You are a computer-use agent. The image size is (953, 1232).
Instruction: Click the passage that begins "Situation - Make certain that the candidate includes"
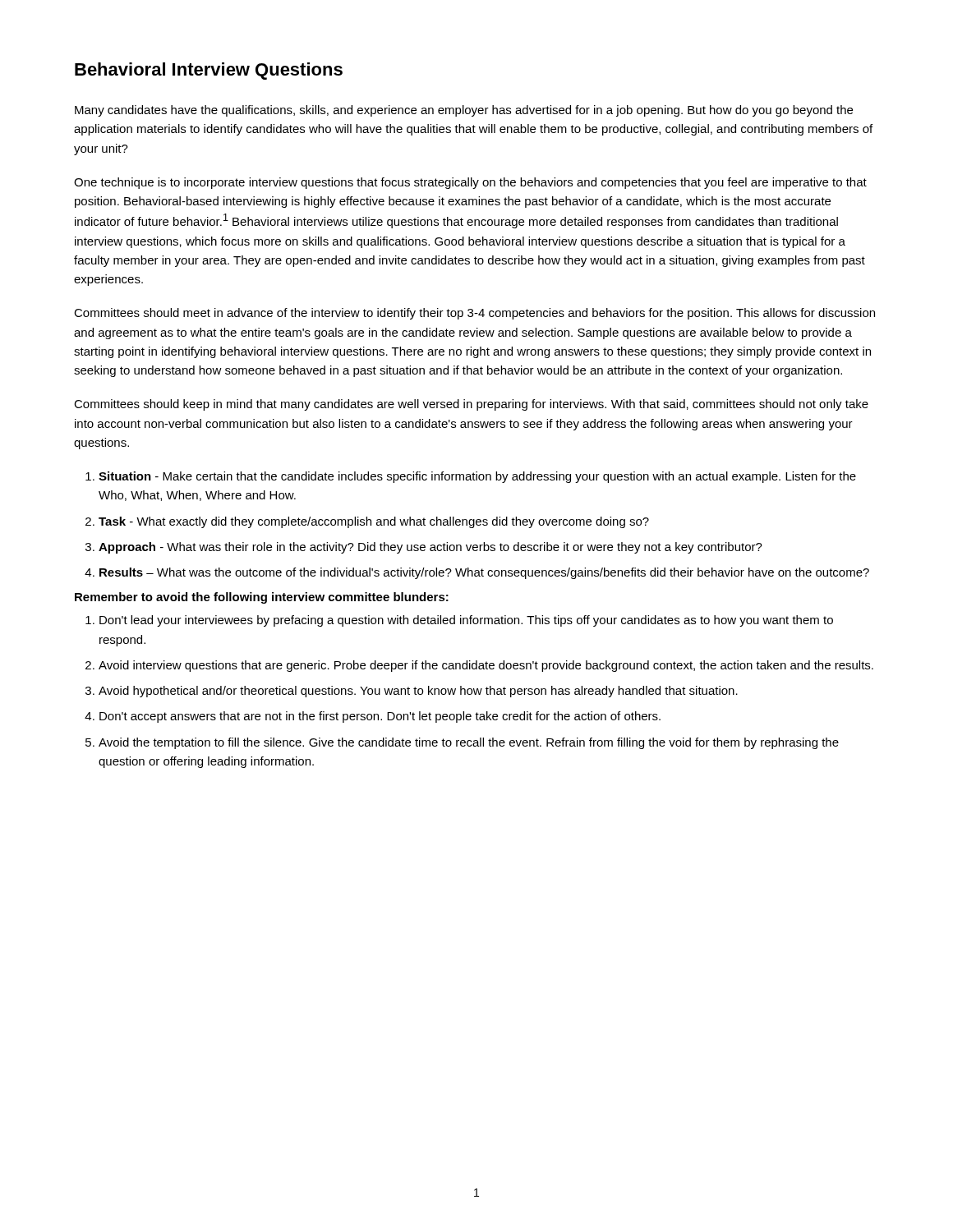pos(477,486)
